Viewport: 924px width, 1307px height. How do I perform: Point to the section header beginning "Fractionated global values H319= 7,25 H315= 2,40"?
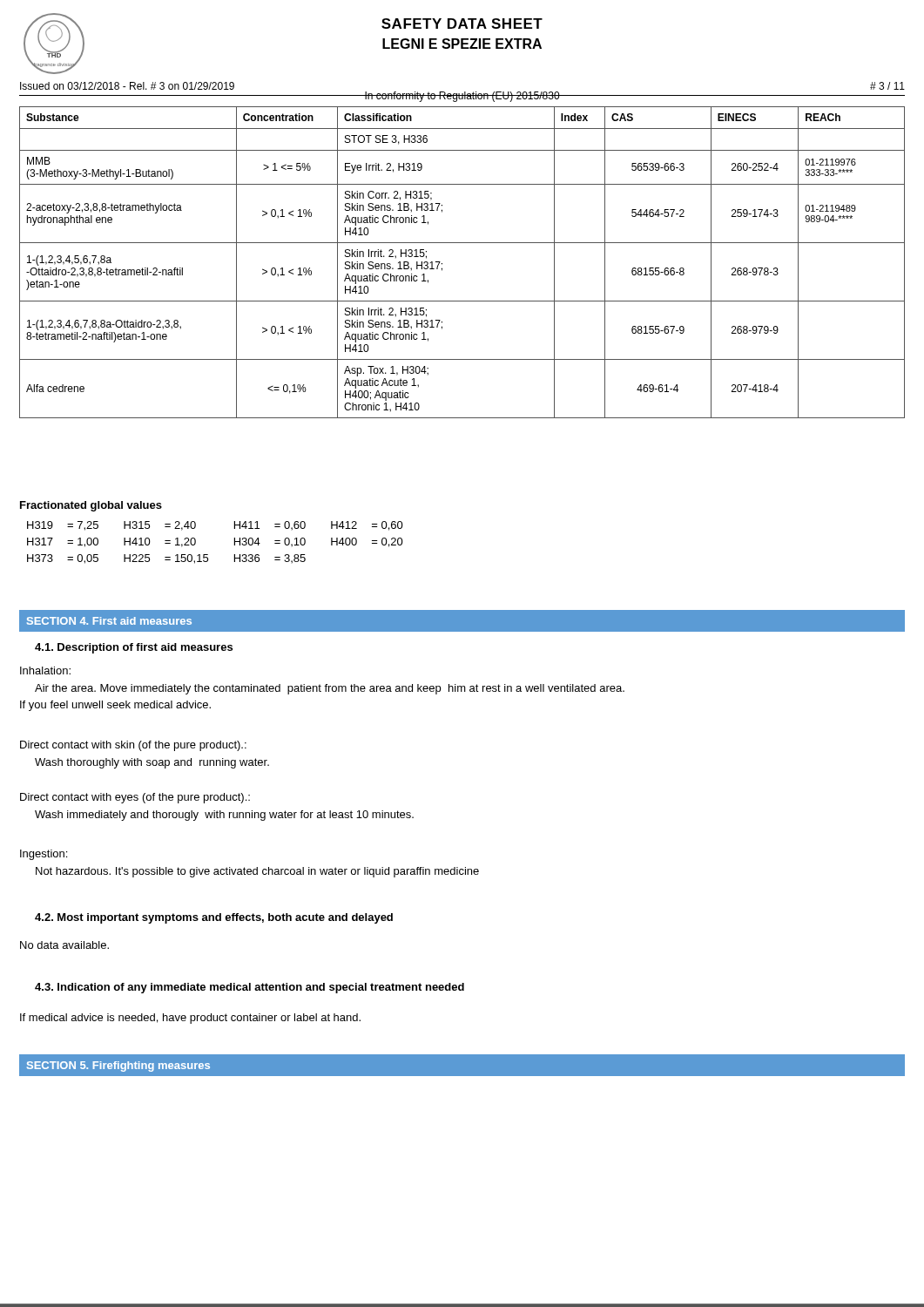tap(91, 506)
